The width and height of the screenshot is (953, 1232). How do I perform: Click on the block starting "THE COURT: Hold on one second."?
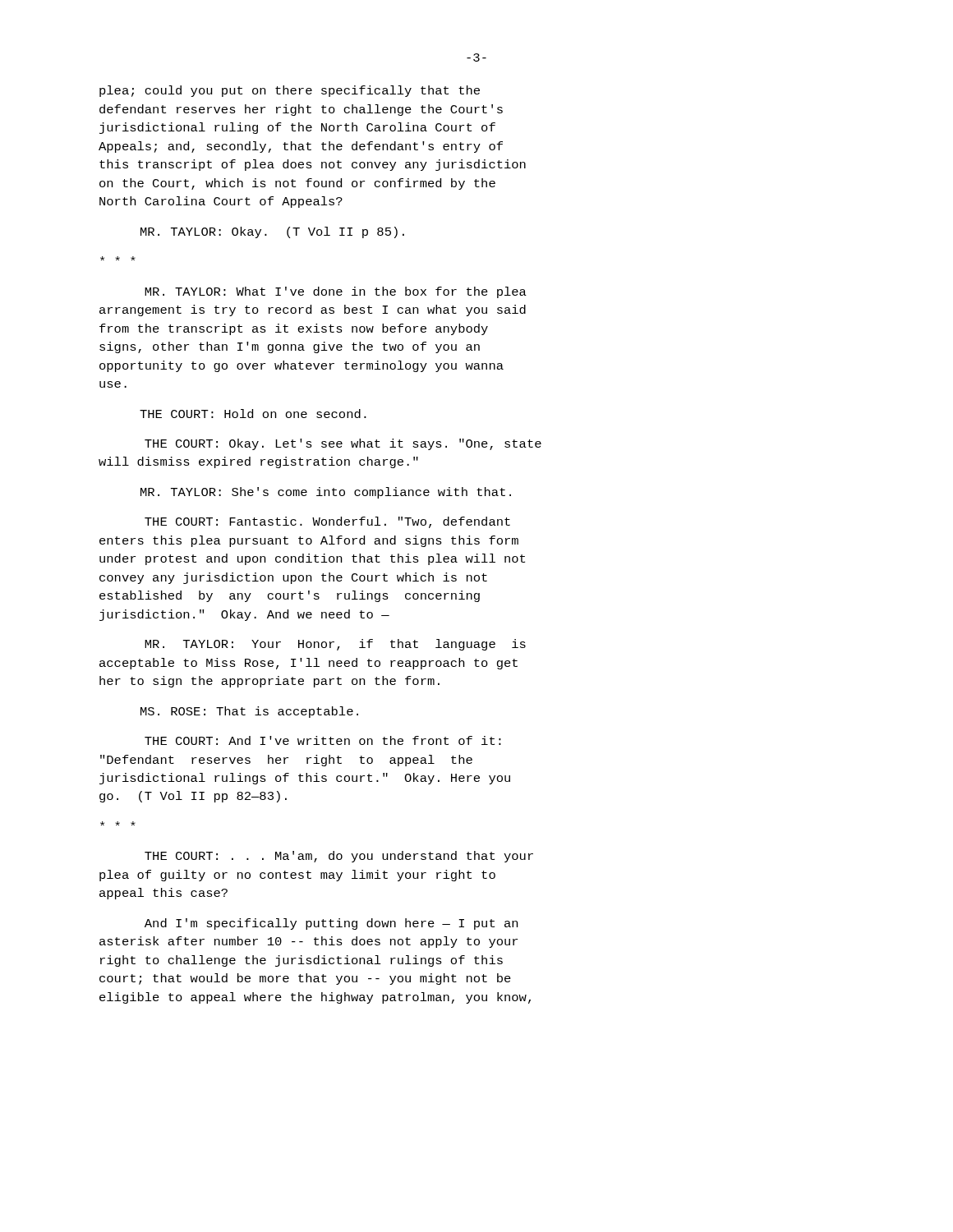254,414
